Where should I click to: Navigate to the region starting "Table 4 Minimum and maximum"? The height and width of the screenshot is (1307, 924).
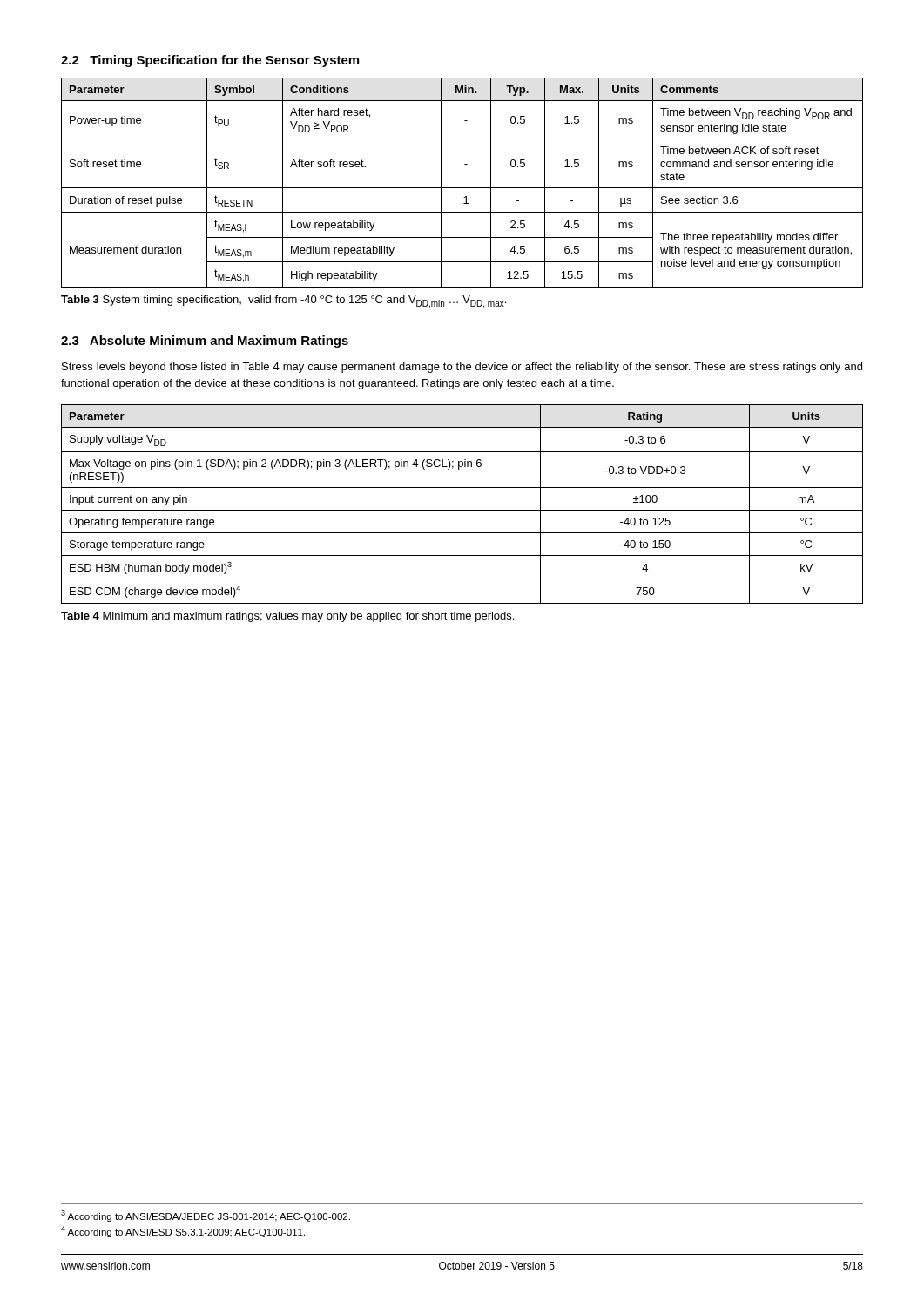pyautogui.click(x=288, y=615)
